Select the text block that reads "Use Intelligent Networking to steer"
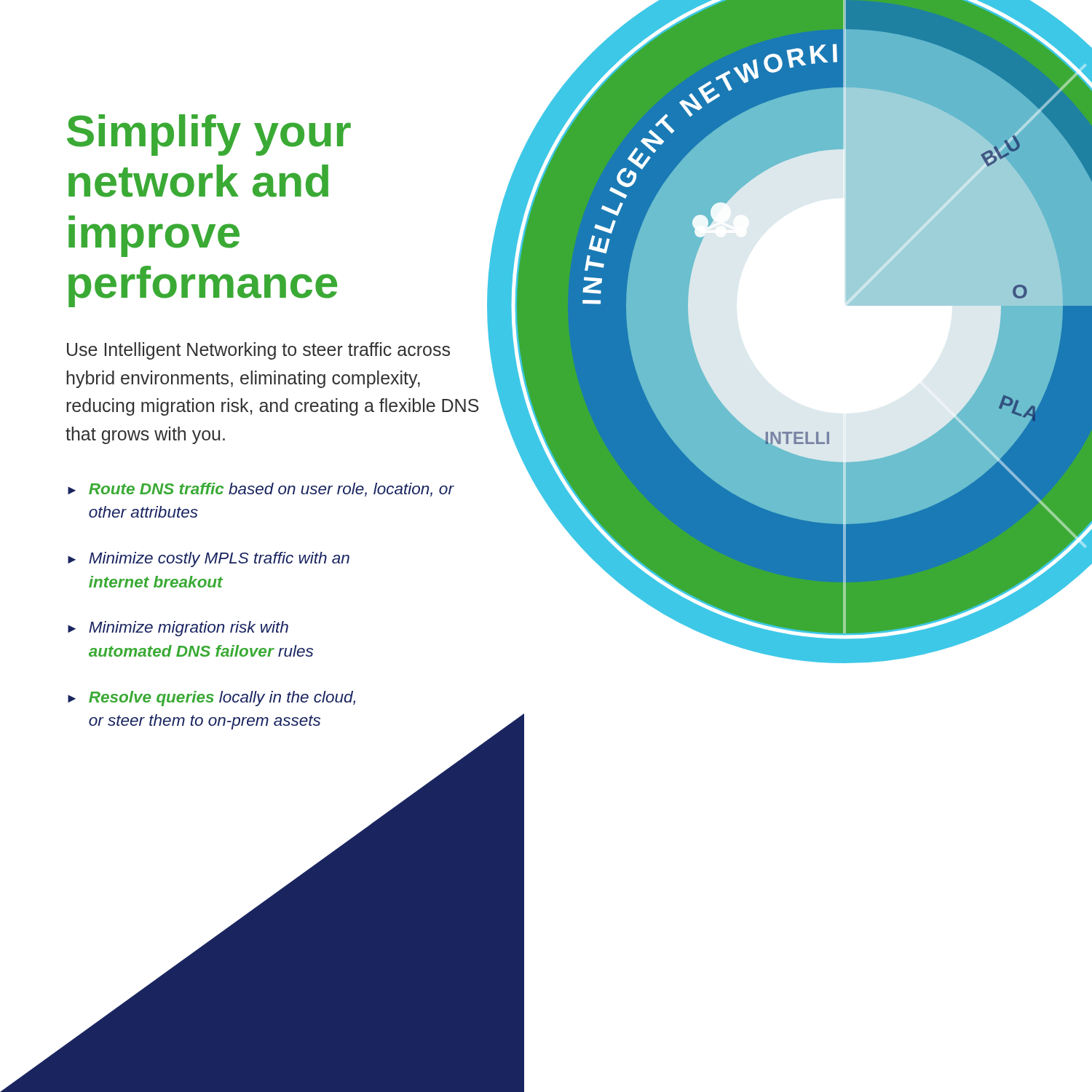1092x1092 pixels. tap(280, 392)
